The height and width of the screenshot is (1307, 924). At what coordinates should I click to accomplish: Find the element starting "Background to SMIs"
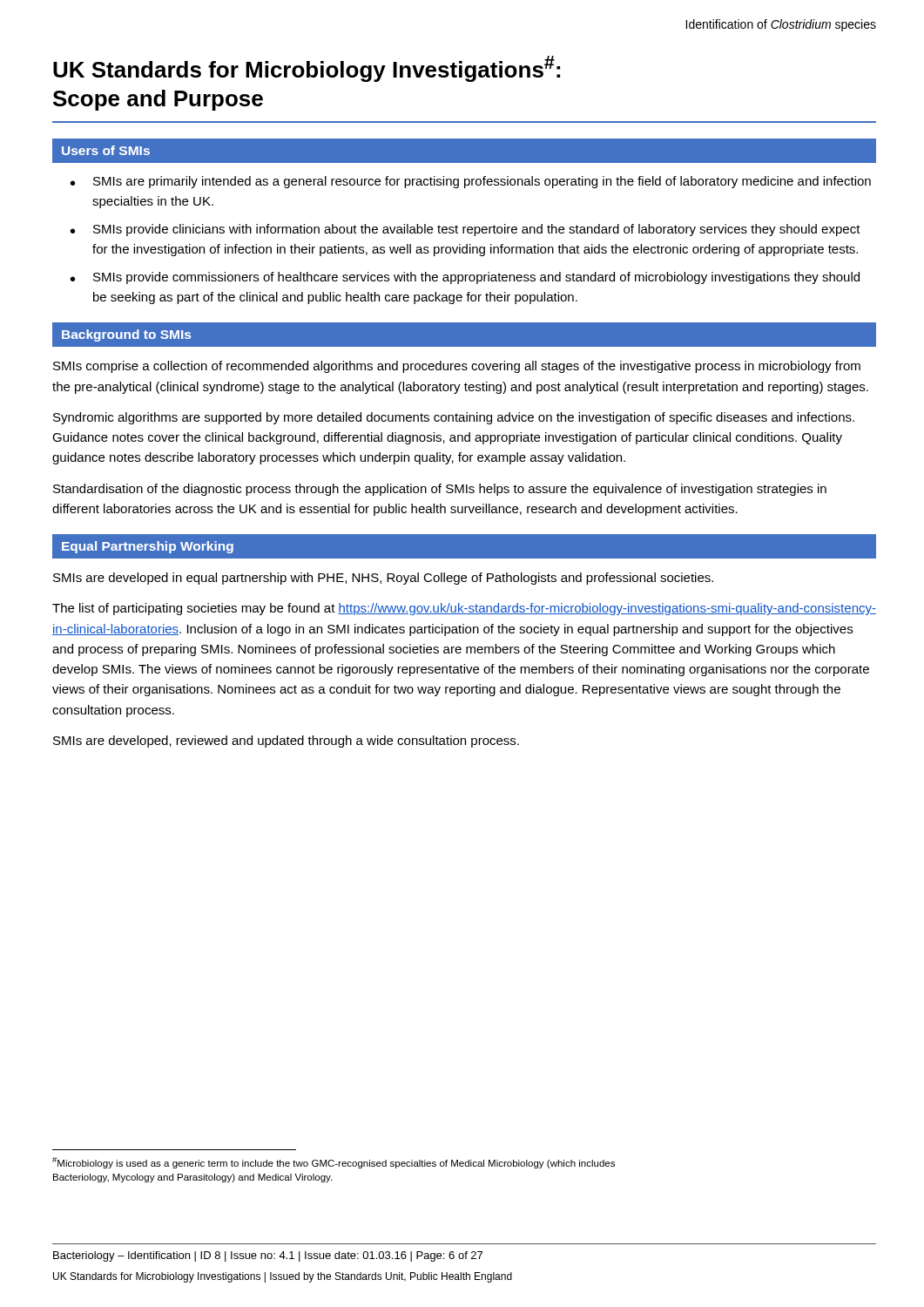pos(126,334)
